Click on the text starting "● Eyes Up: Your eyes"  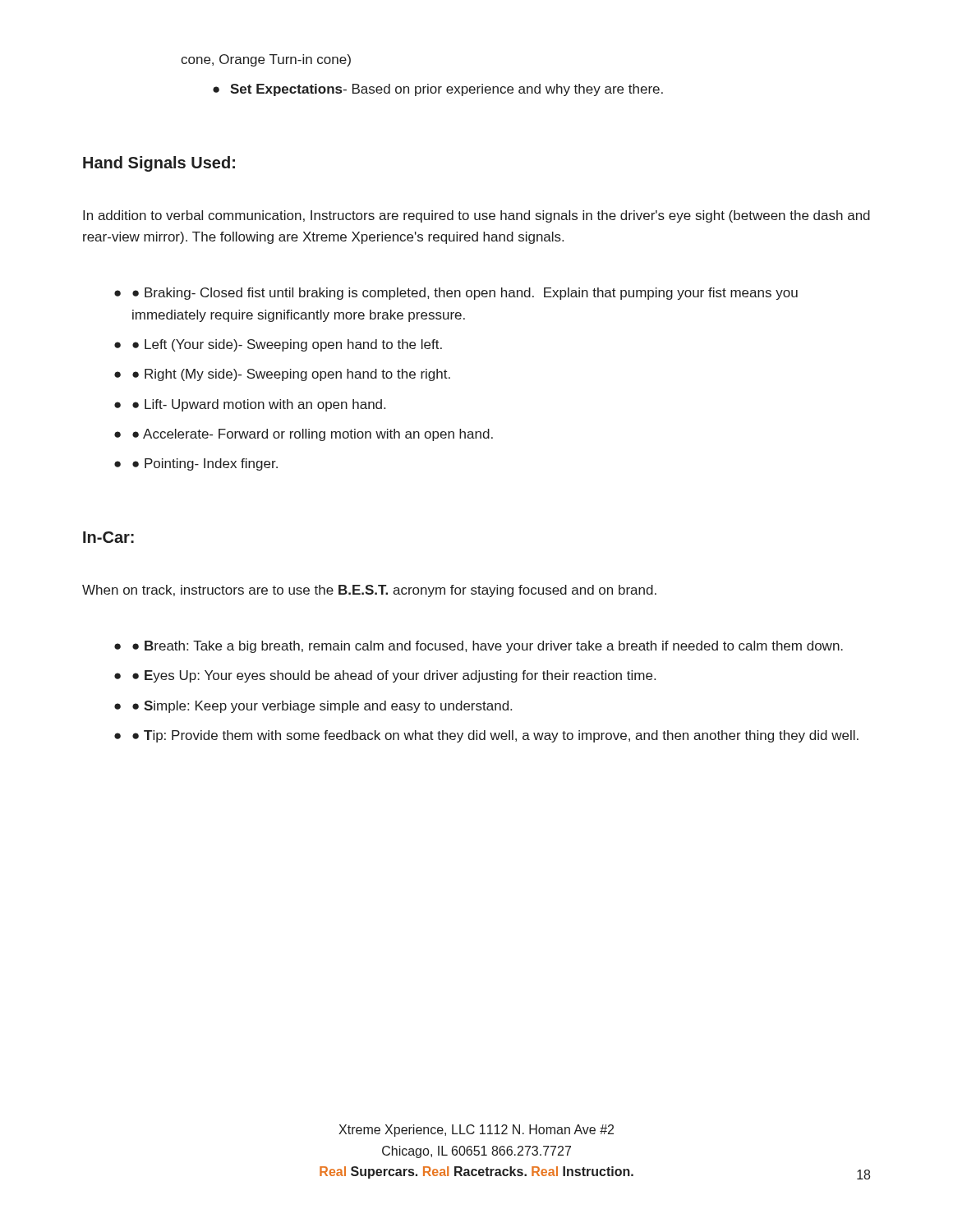pos(394,676)
